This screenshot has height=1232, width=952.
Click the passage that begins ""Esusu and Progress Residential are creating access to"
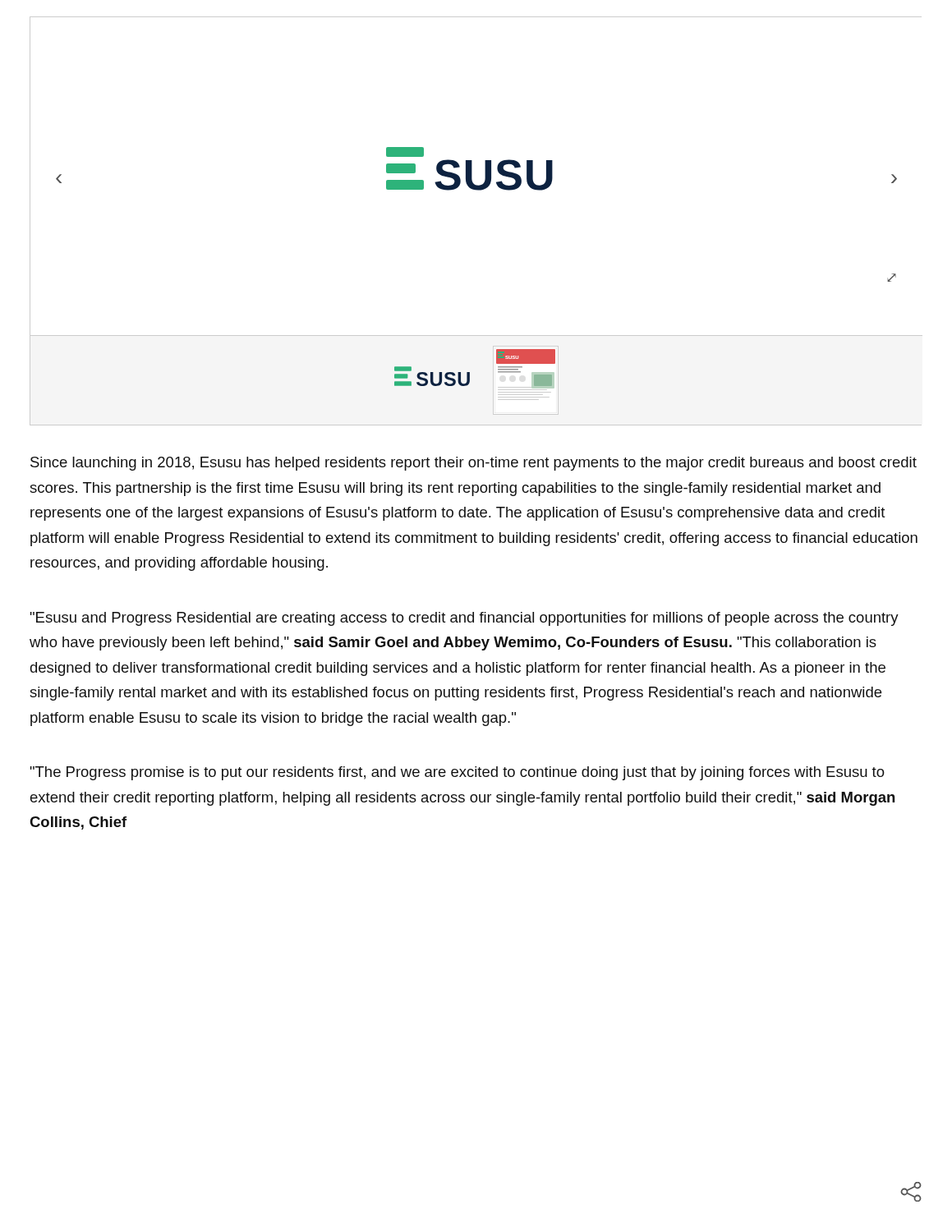[464, 667]
